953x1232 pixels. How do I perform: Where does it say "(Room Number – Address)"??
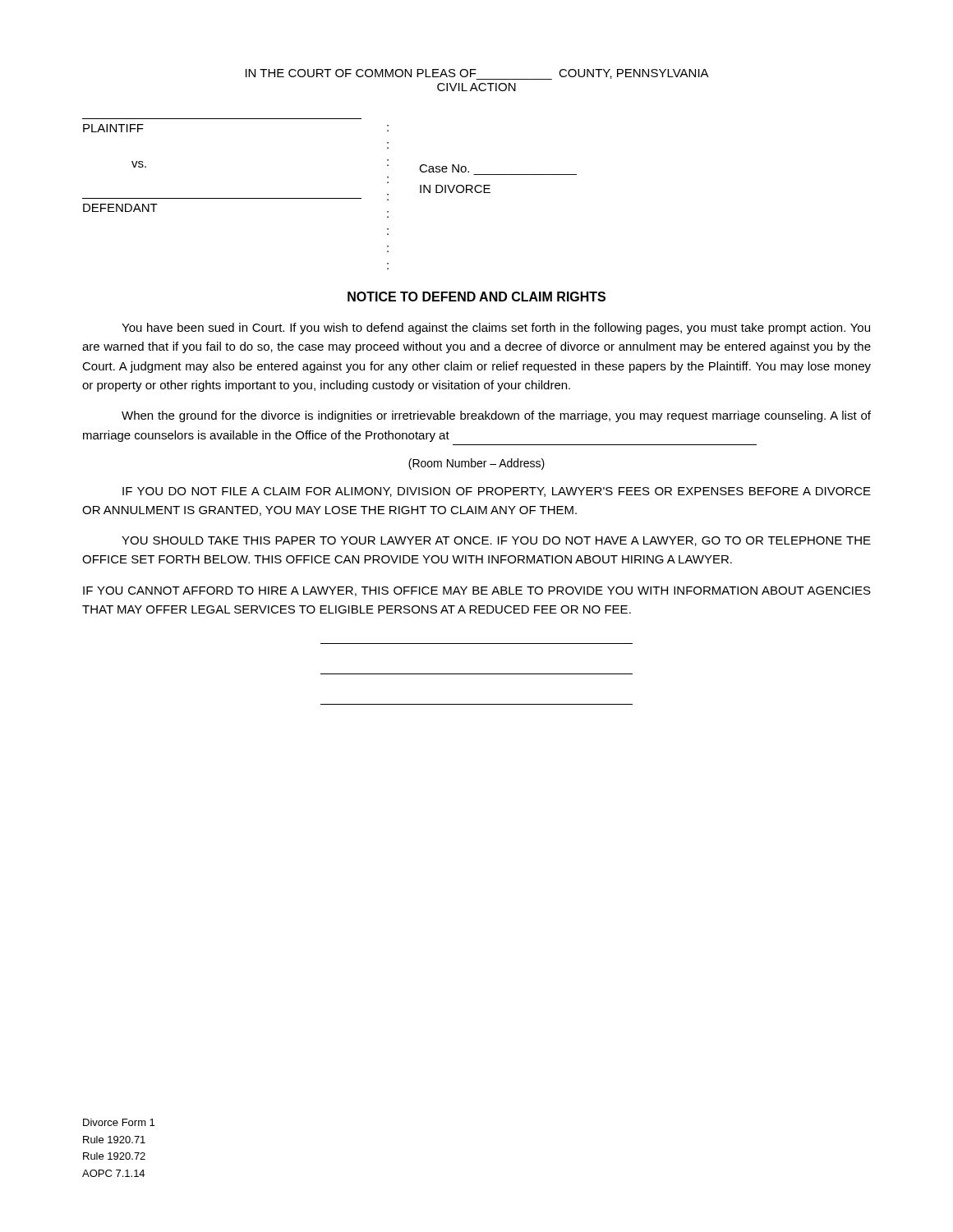(x=476, y=463)
